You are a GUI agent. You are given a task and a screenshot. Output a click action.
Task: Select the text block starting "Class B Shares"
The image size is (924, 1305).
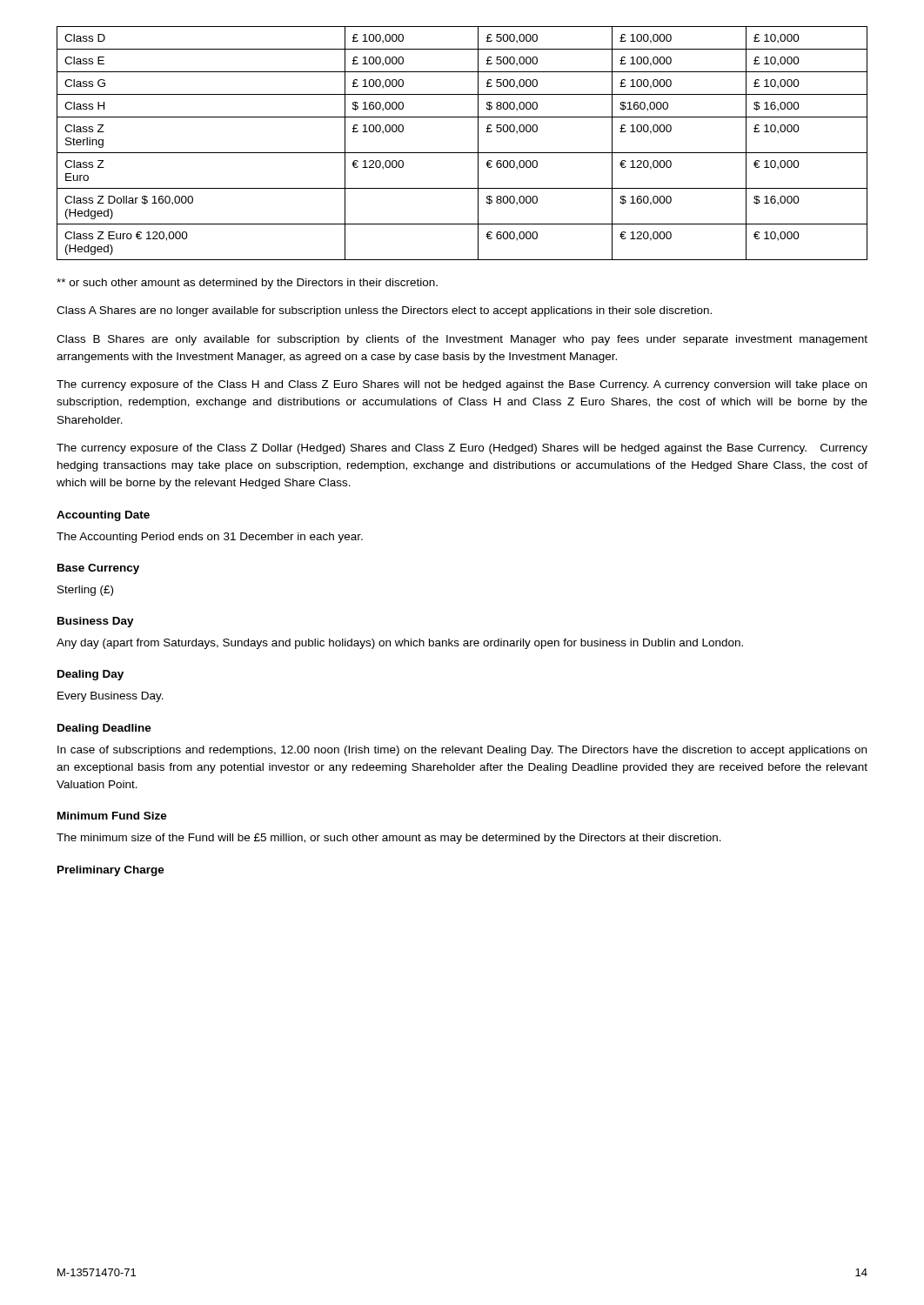462,347
